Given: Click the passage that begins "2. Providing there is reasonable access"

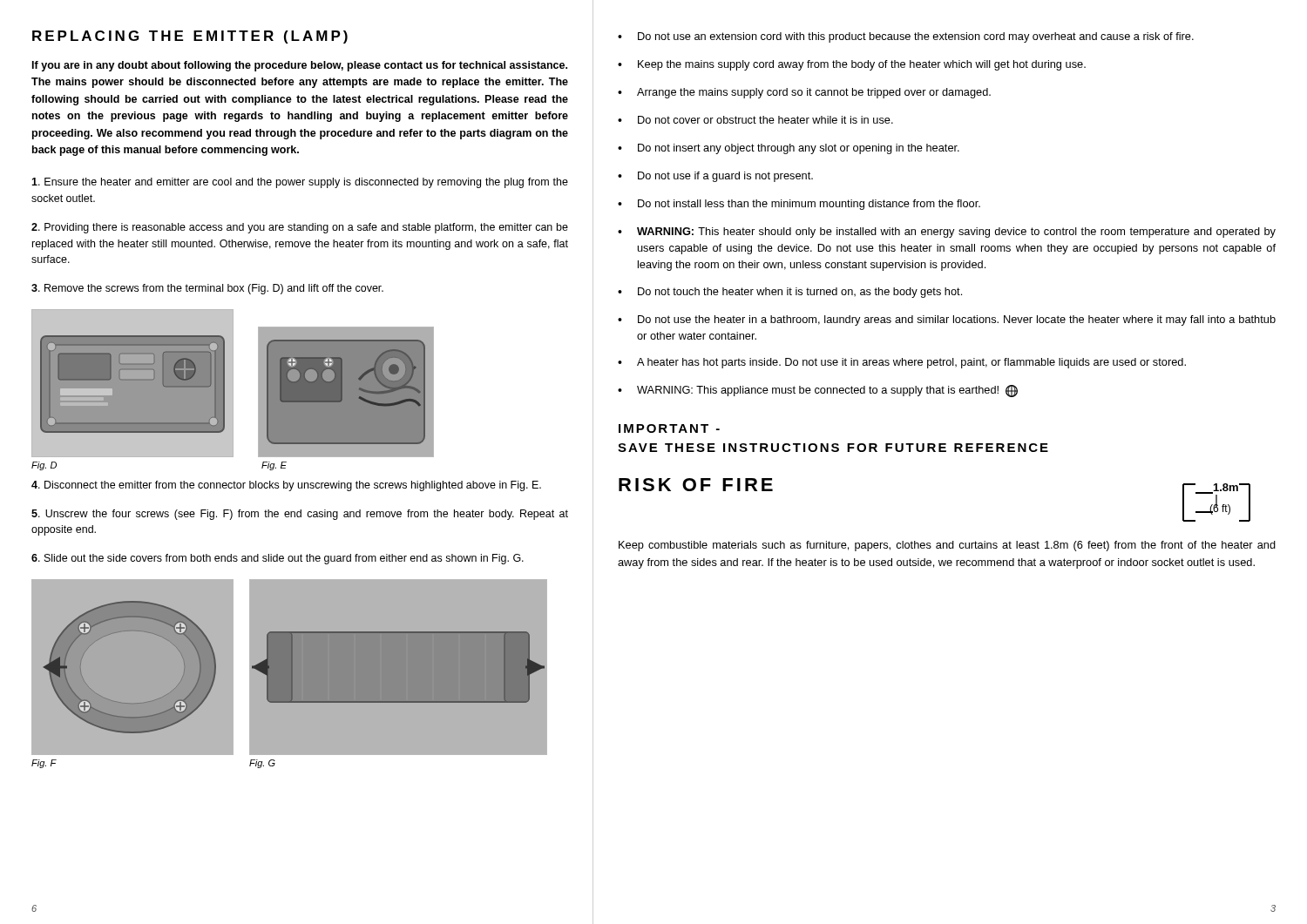Looking at the screenshot, I should (300, 243).
